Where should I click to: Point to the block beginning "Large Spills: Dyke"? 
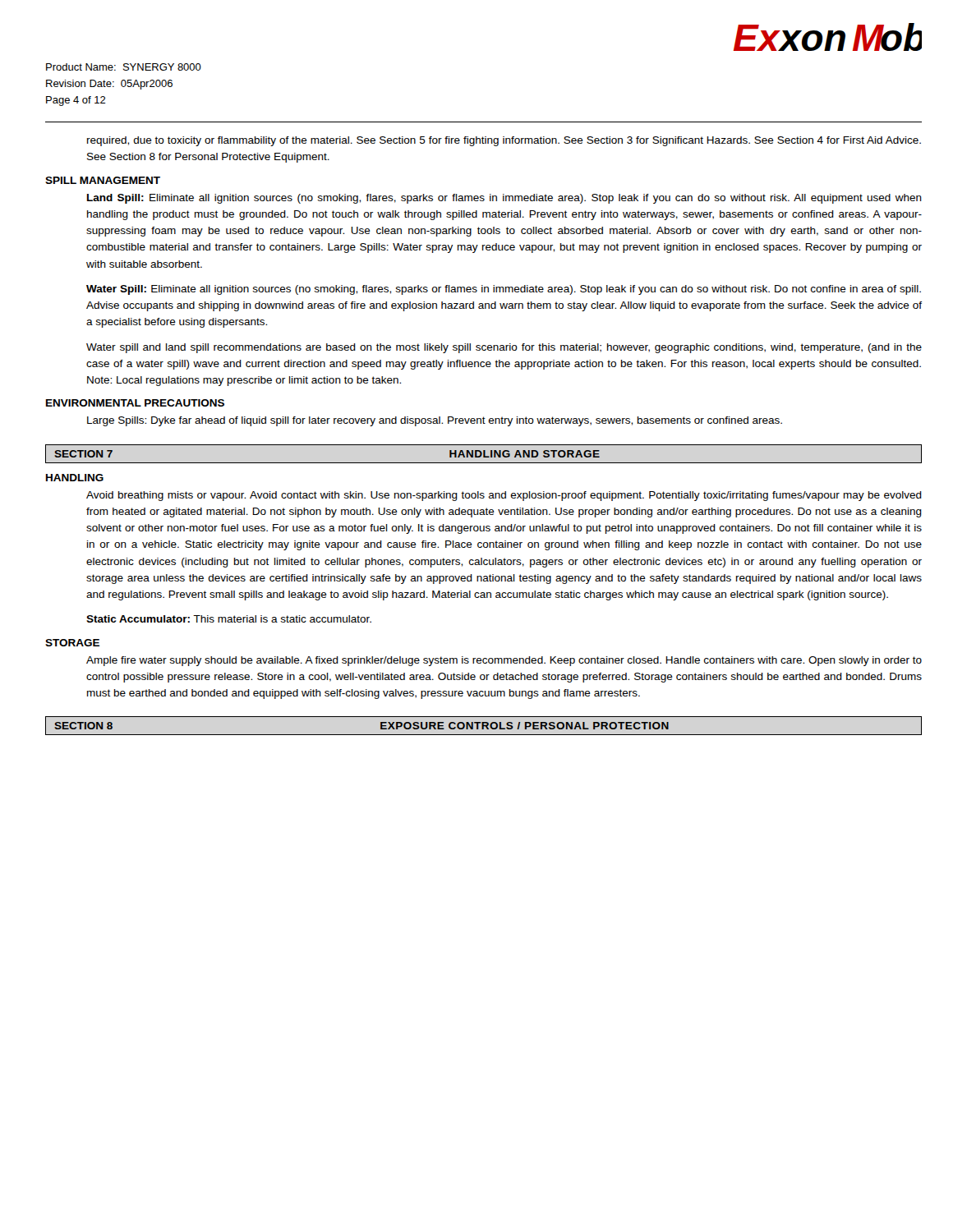click(435, 420)
